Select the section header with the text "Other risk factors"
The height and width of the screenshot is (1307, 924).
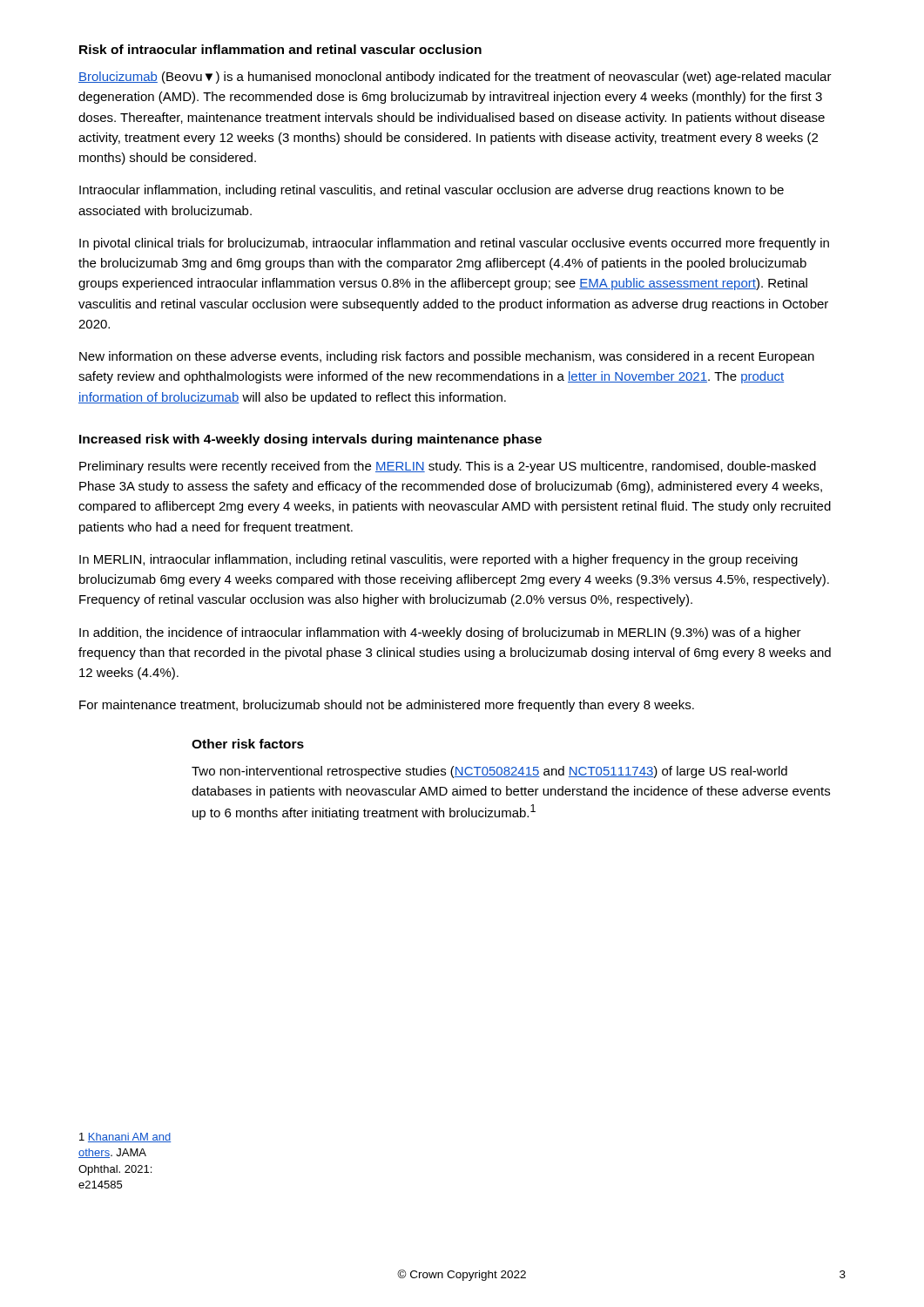[248, 743]
